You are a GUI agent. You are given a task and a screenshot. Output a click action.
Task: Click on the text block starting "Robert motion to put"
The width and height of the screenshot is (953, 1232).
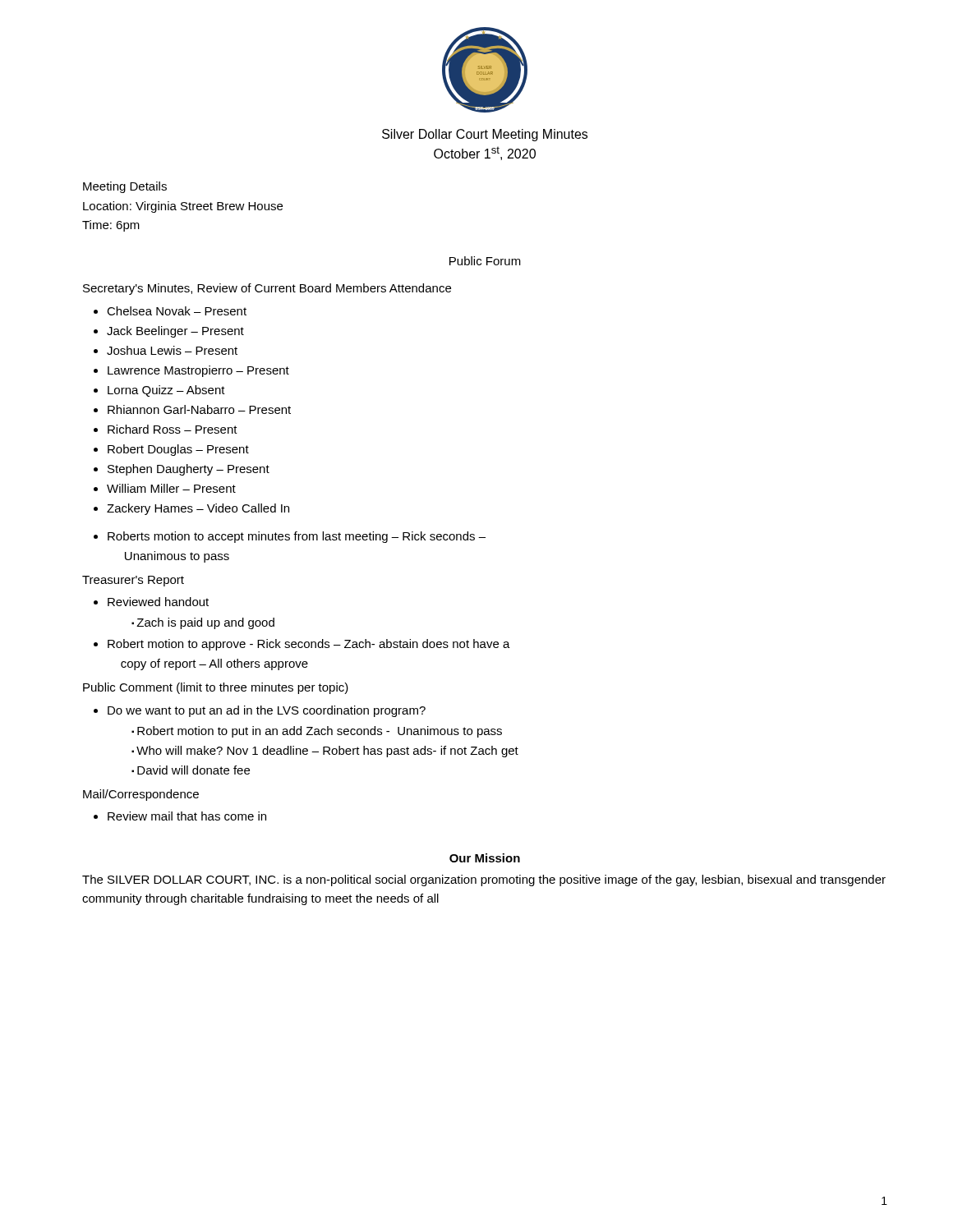coord(509,731)
